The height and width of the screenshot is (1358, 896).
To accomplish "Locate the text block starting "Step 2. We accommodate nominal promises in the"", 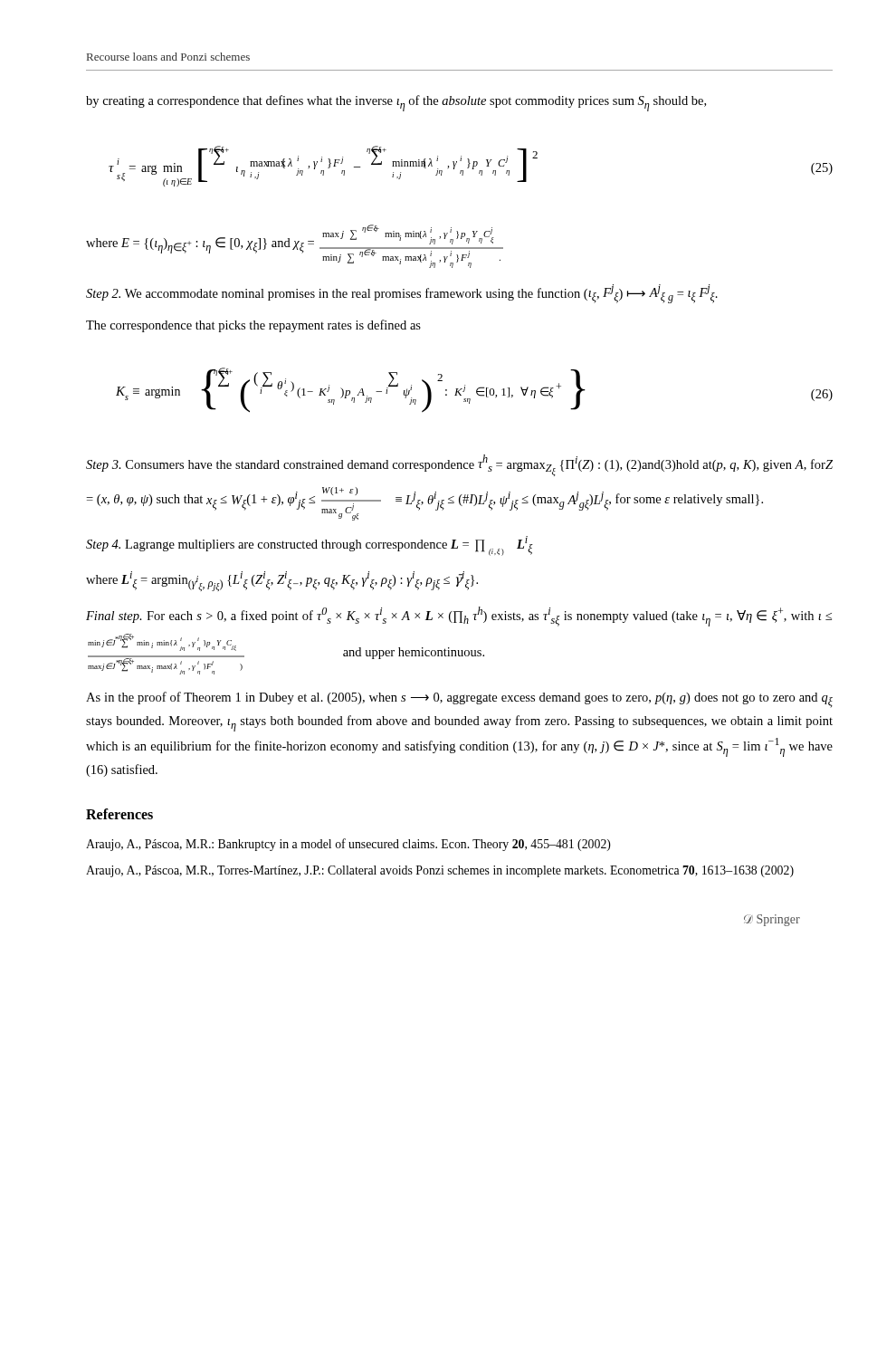I will (x=459, y=308).
